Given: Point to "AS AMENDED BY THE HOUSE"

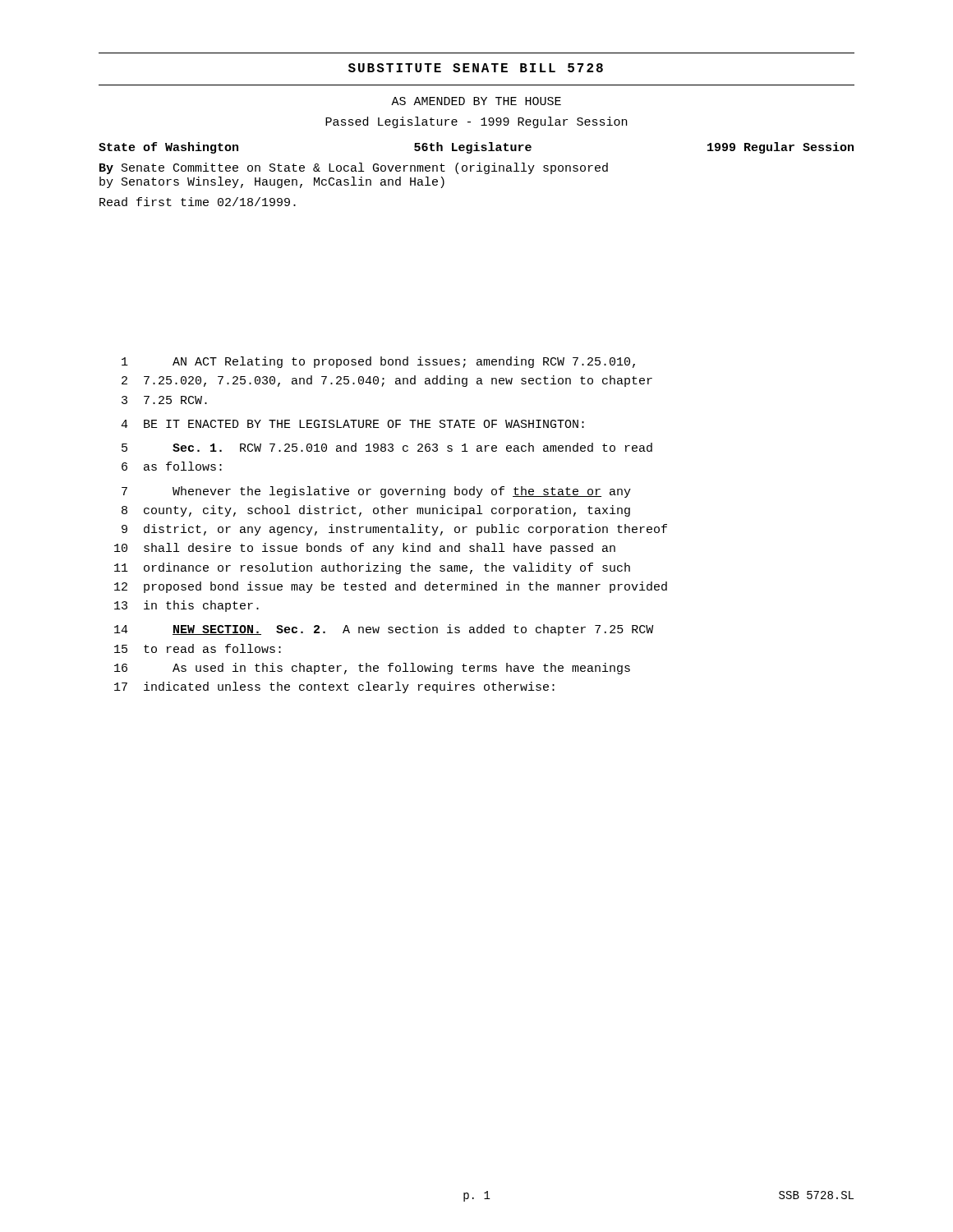Looking at the screenshot, I should (476, 102).
